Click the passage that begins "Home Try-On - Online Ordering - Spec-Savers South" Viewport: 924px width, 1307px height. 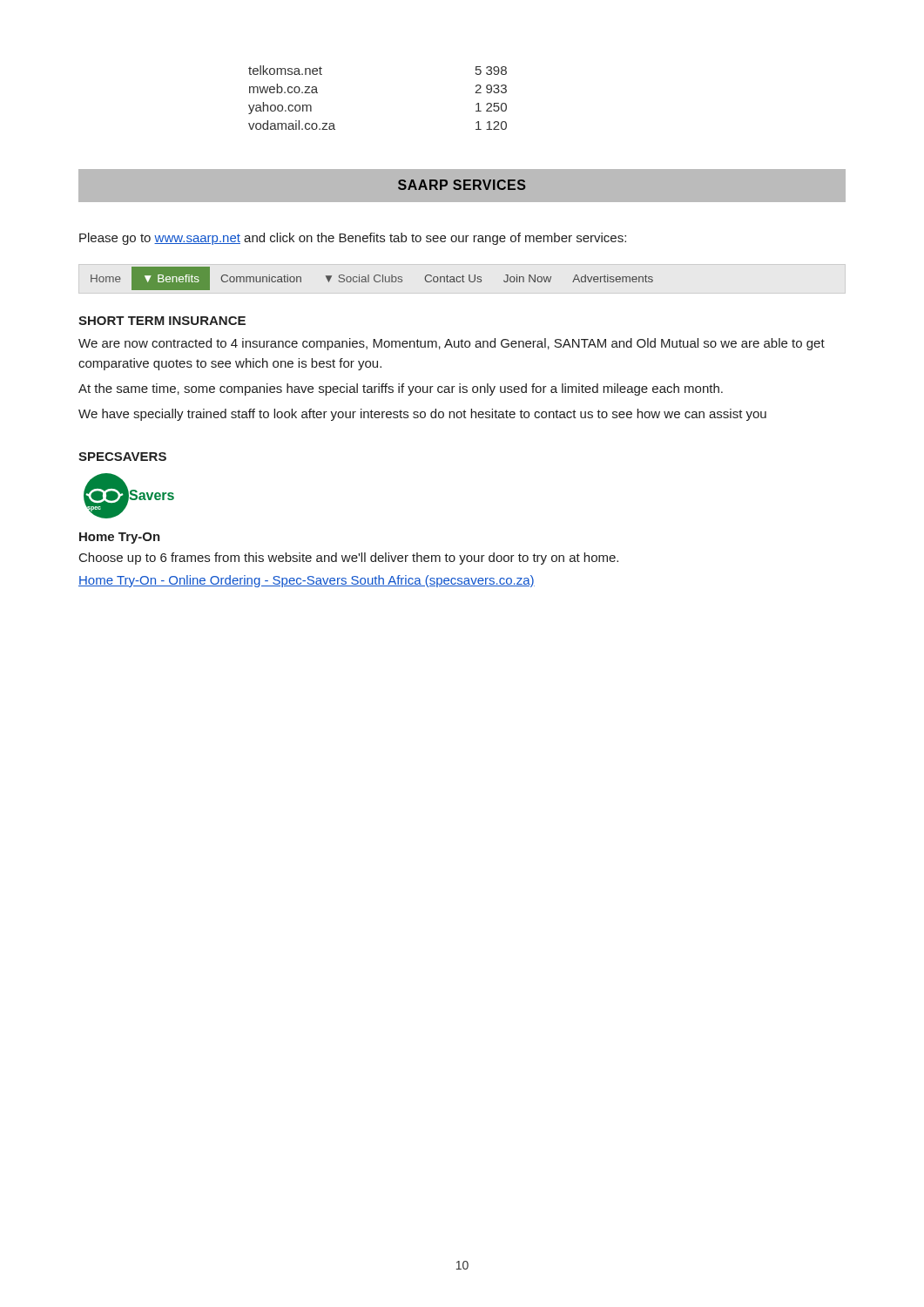tap(306, 580)
